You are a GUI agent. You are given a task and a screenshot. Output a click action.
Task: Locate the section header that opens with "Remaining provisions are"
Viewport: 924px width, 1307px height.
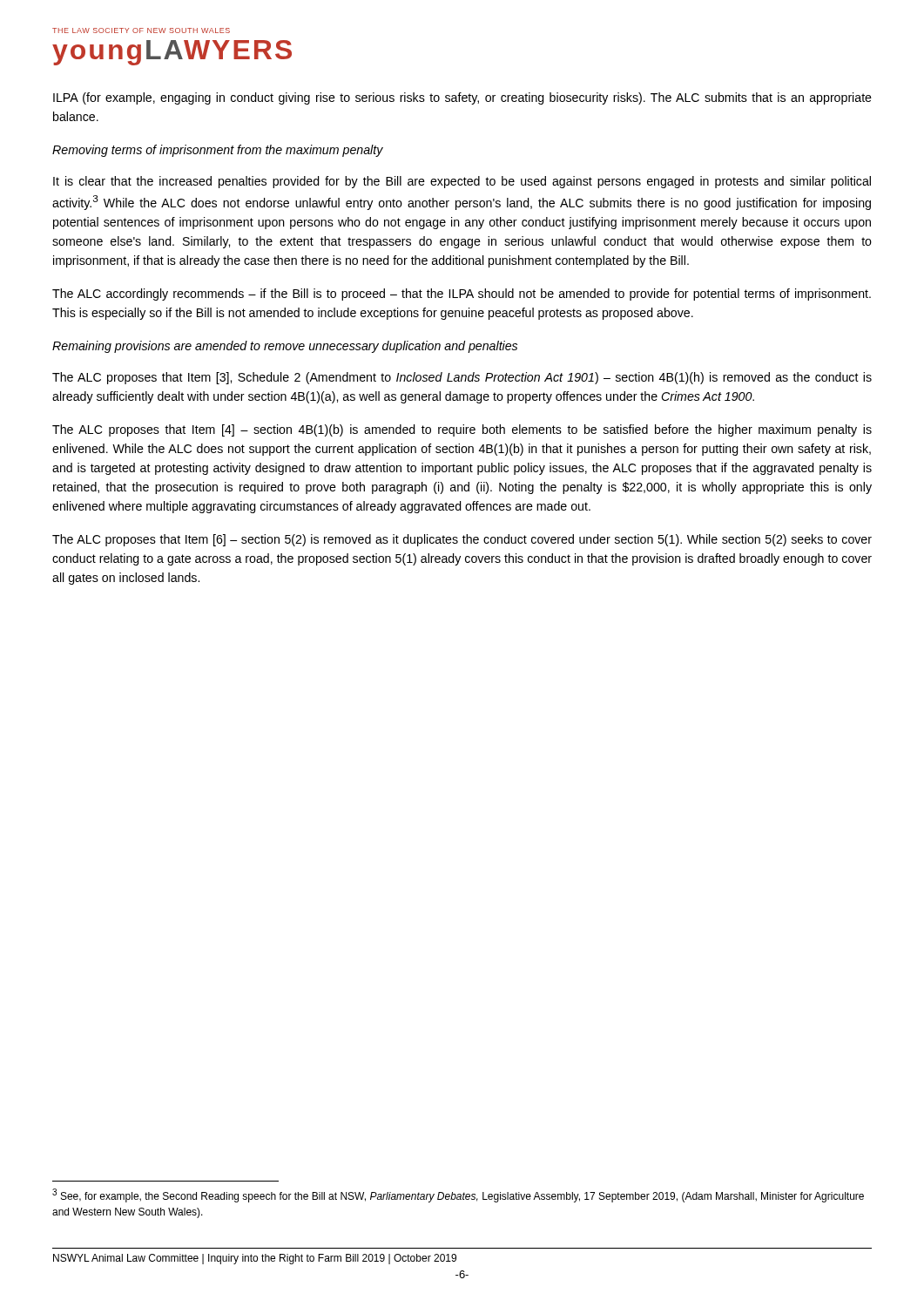(x=285, y=346)
